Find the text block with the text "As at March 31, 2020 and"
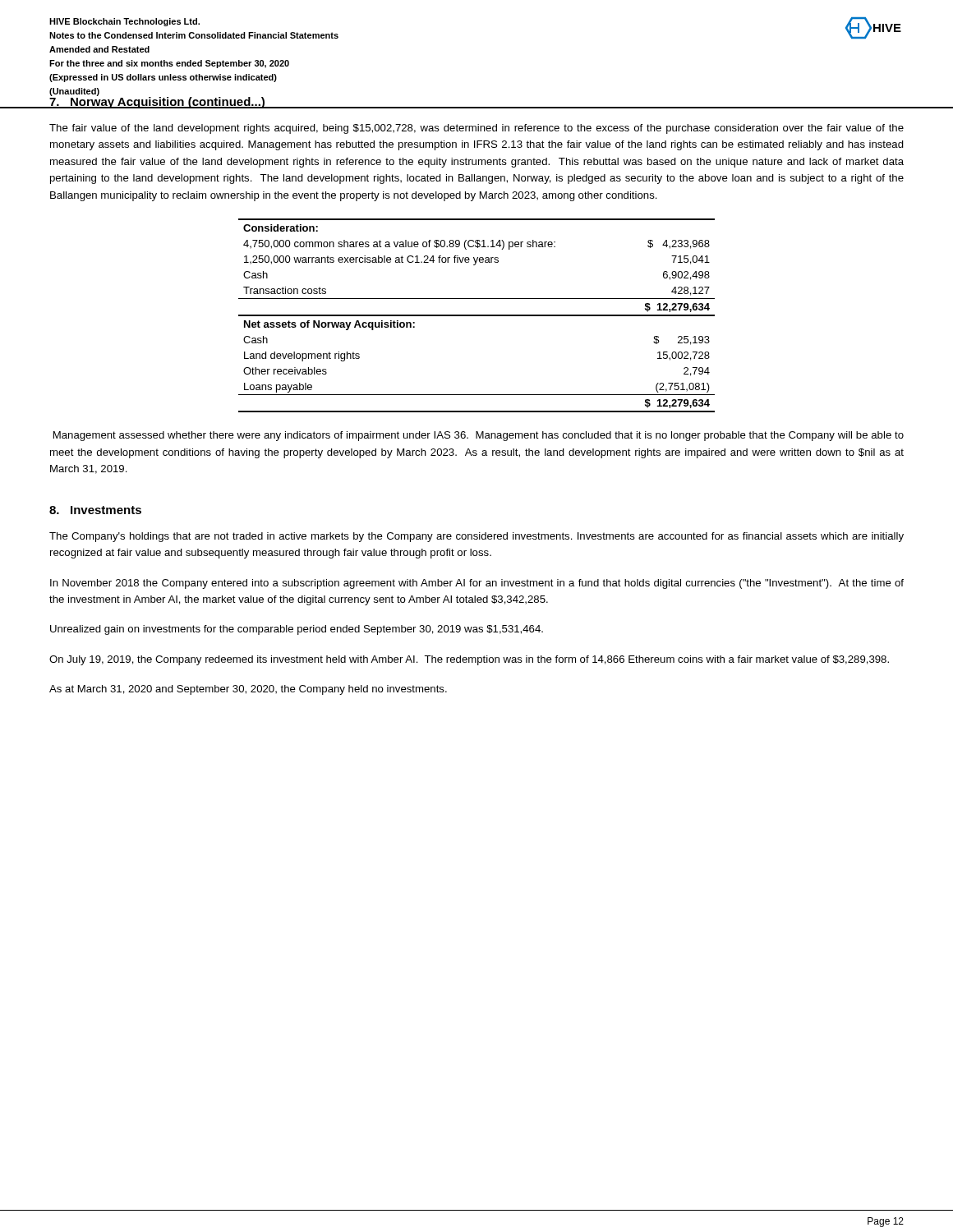 pyautogui.click(x=248, y=689)
